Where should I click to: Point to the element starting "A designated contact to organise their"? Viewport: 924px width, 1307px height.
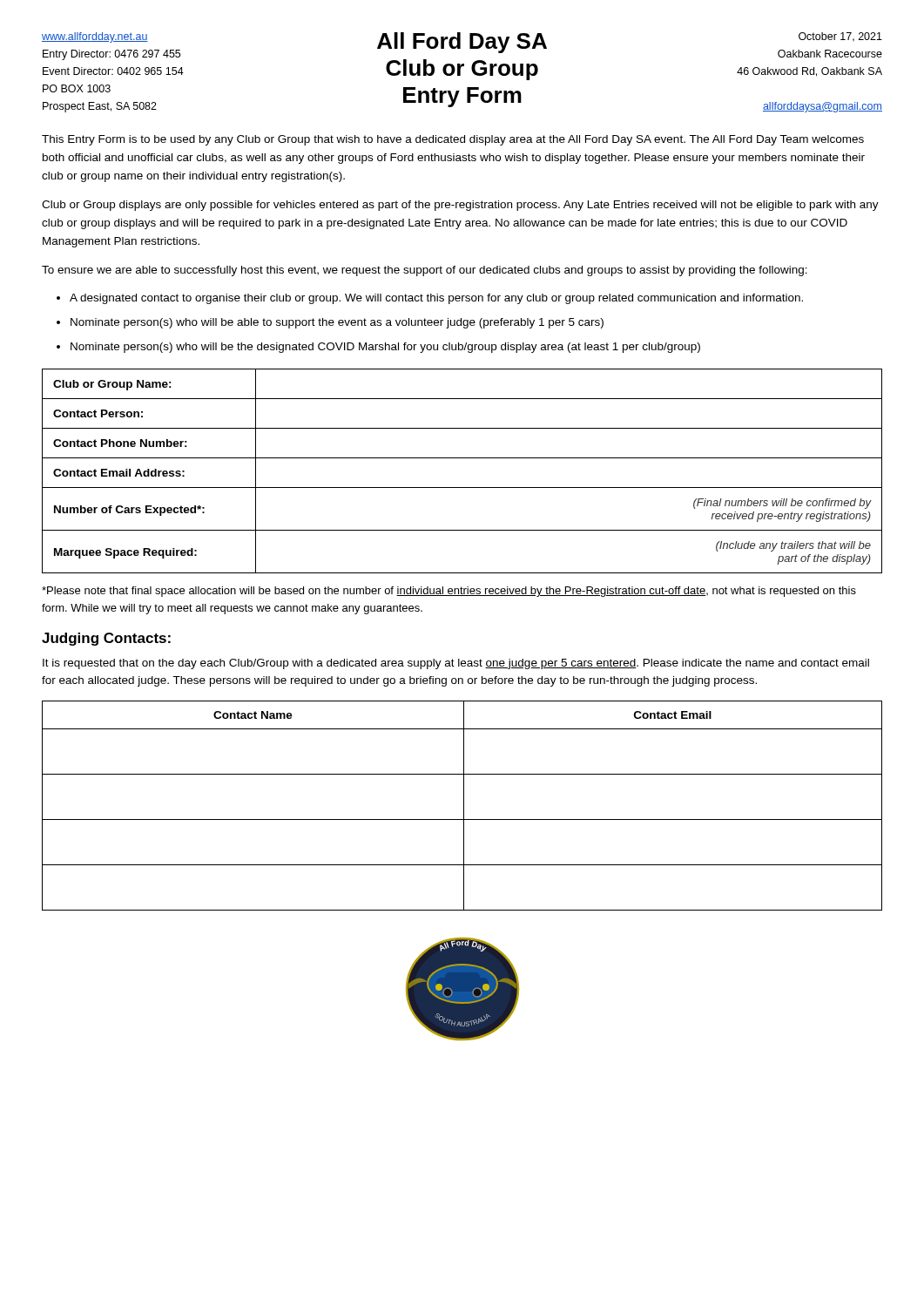tap(437, 298)
